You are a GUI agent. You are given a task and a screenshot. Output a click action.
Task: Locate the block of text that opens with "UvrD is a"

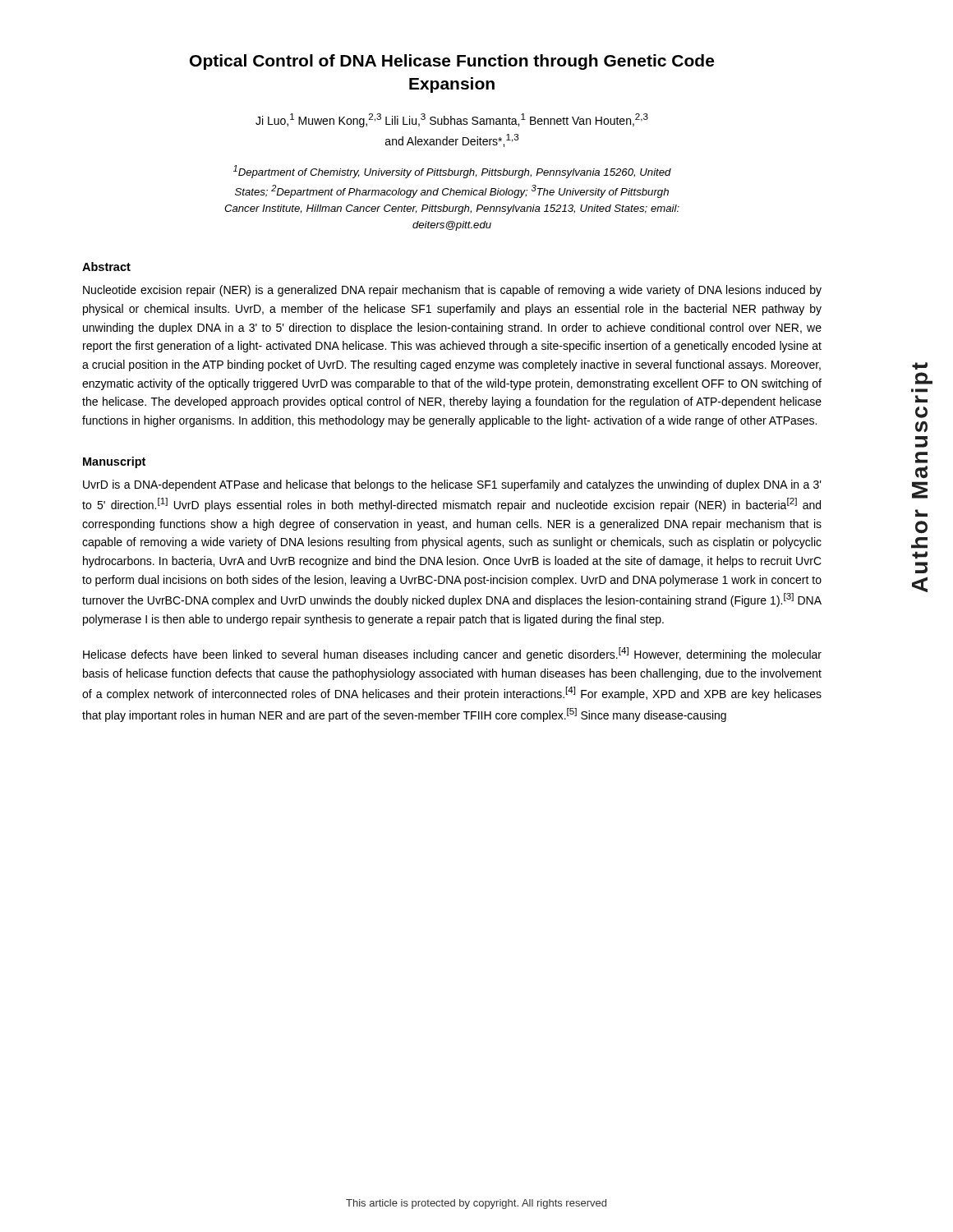tap(452, 552)
